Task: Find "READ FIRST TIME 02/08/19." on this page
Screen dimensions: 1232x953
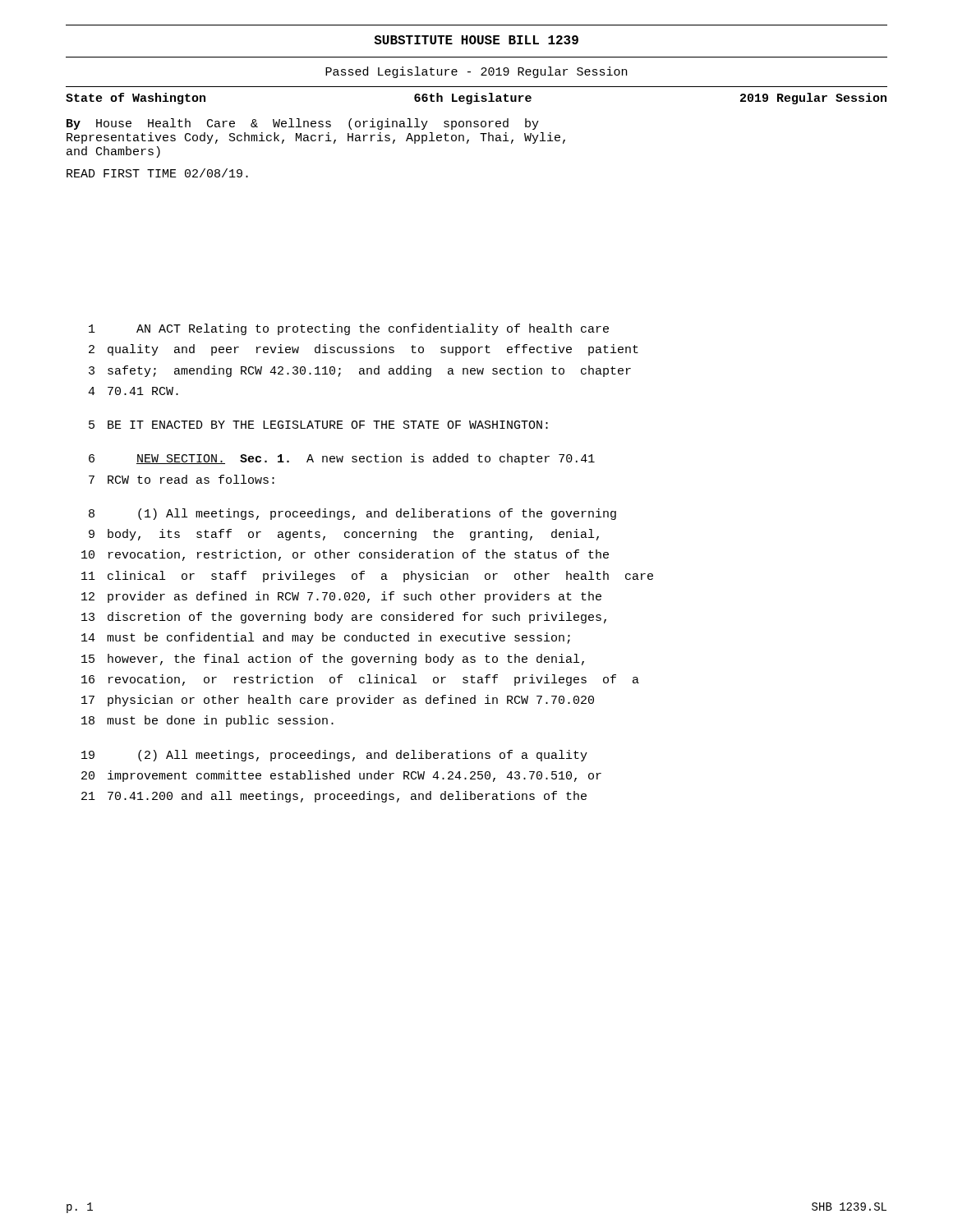Action: (x=158, y=175)
